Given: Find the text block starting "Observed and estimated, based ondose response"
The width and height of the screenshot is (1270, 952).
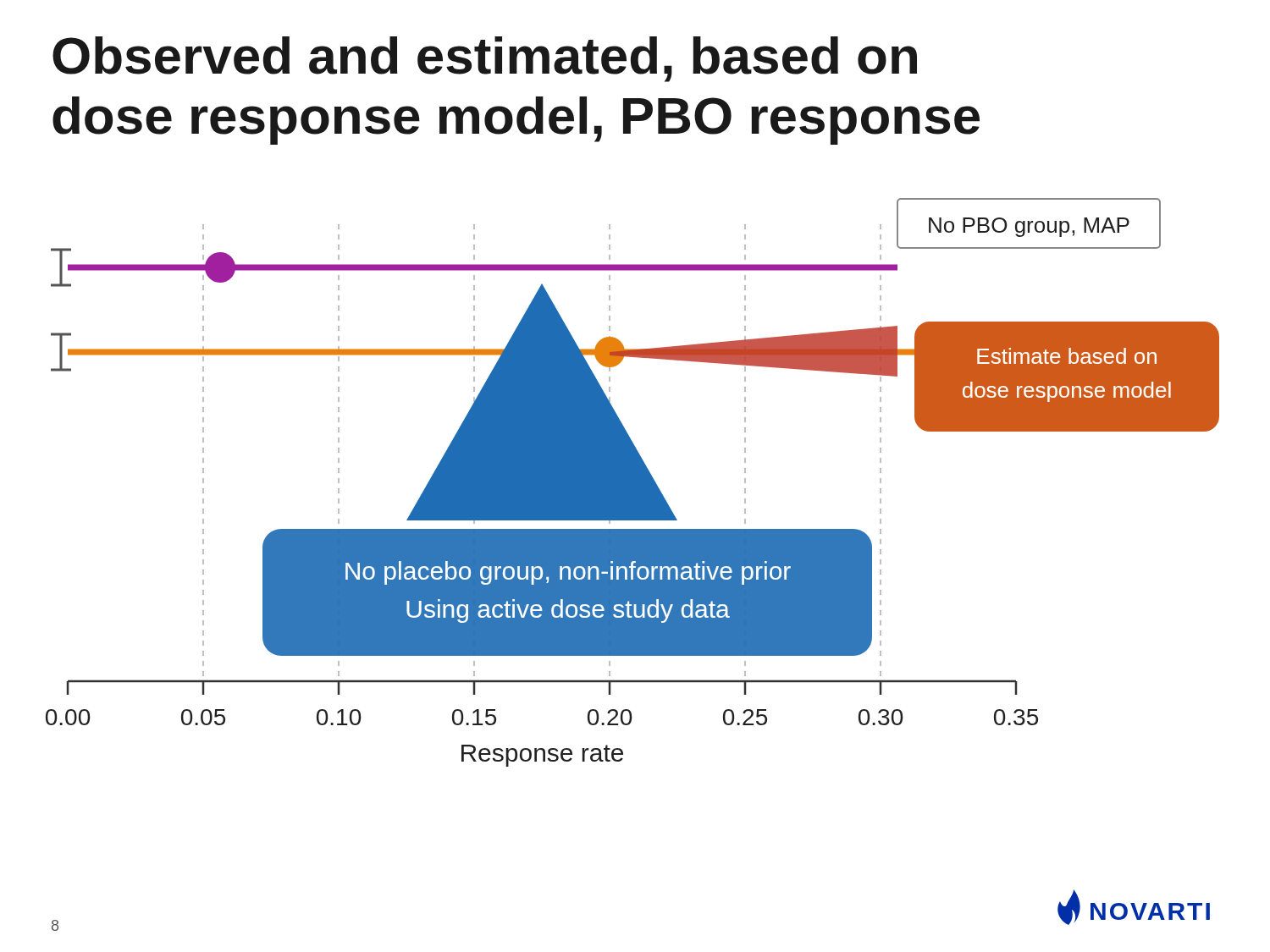Looking at the screenshot, I should coord(516,86).
